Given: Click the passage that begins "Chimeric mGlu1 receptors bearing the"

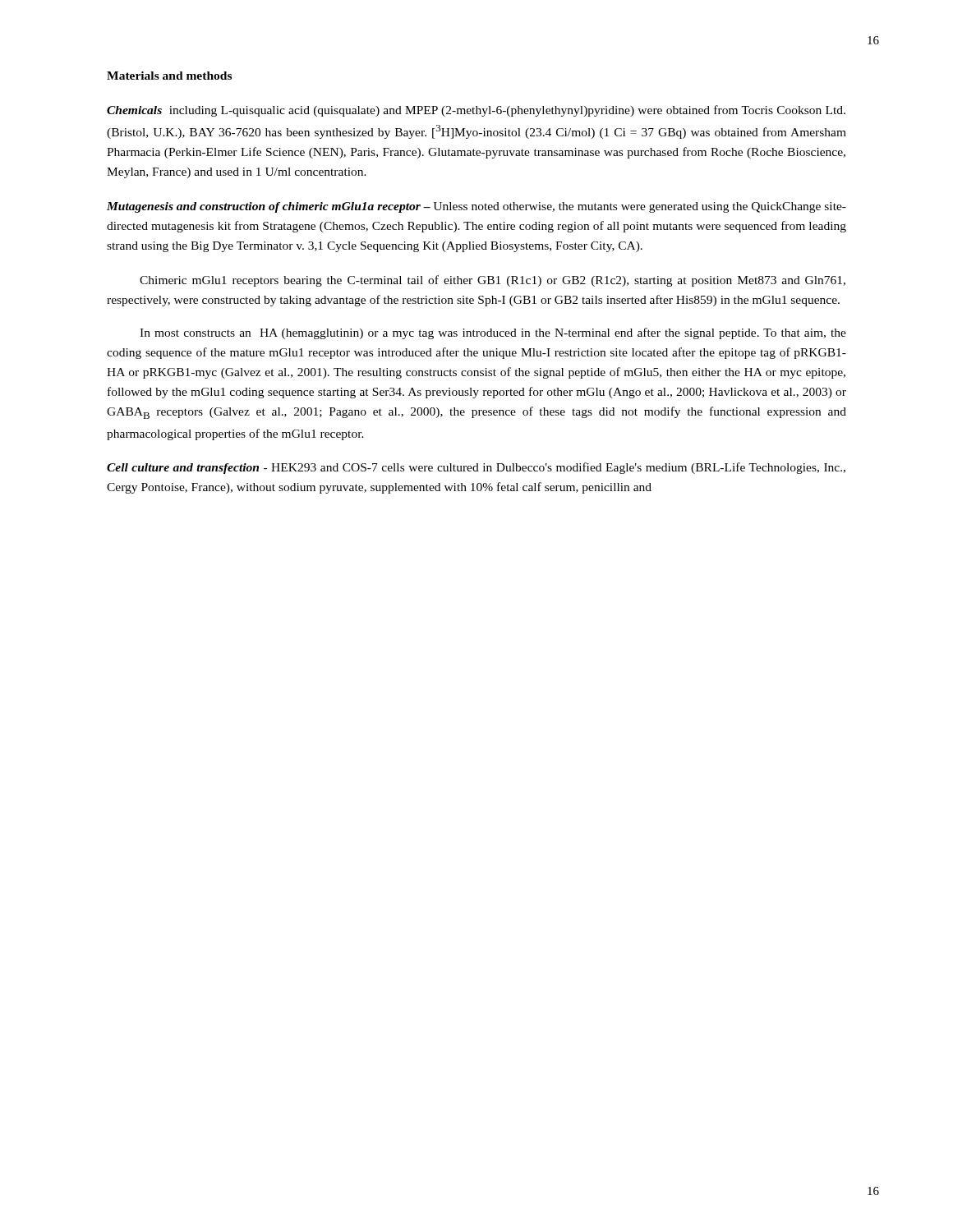Looking at the screenshot, I should (476, 290).
